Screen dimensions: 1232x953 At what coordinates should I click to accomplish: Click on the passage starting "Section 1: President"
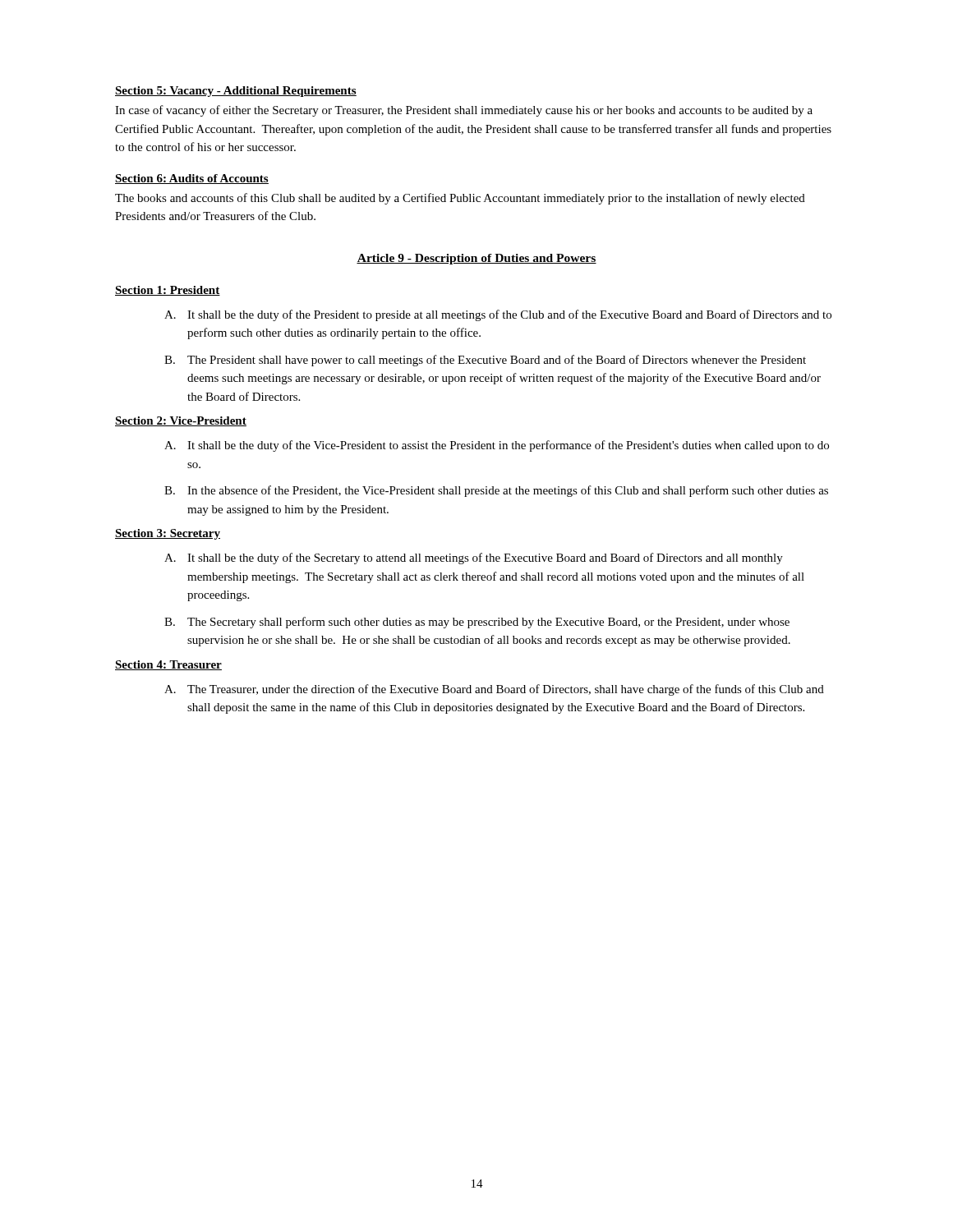pyautogui.click(x=167, y=290)
